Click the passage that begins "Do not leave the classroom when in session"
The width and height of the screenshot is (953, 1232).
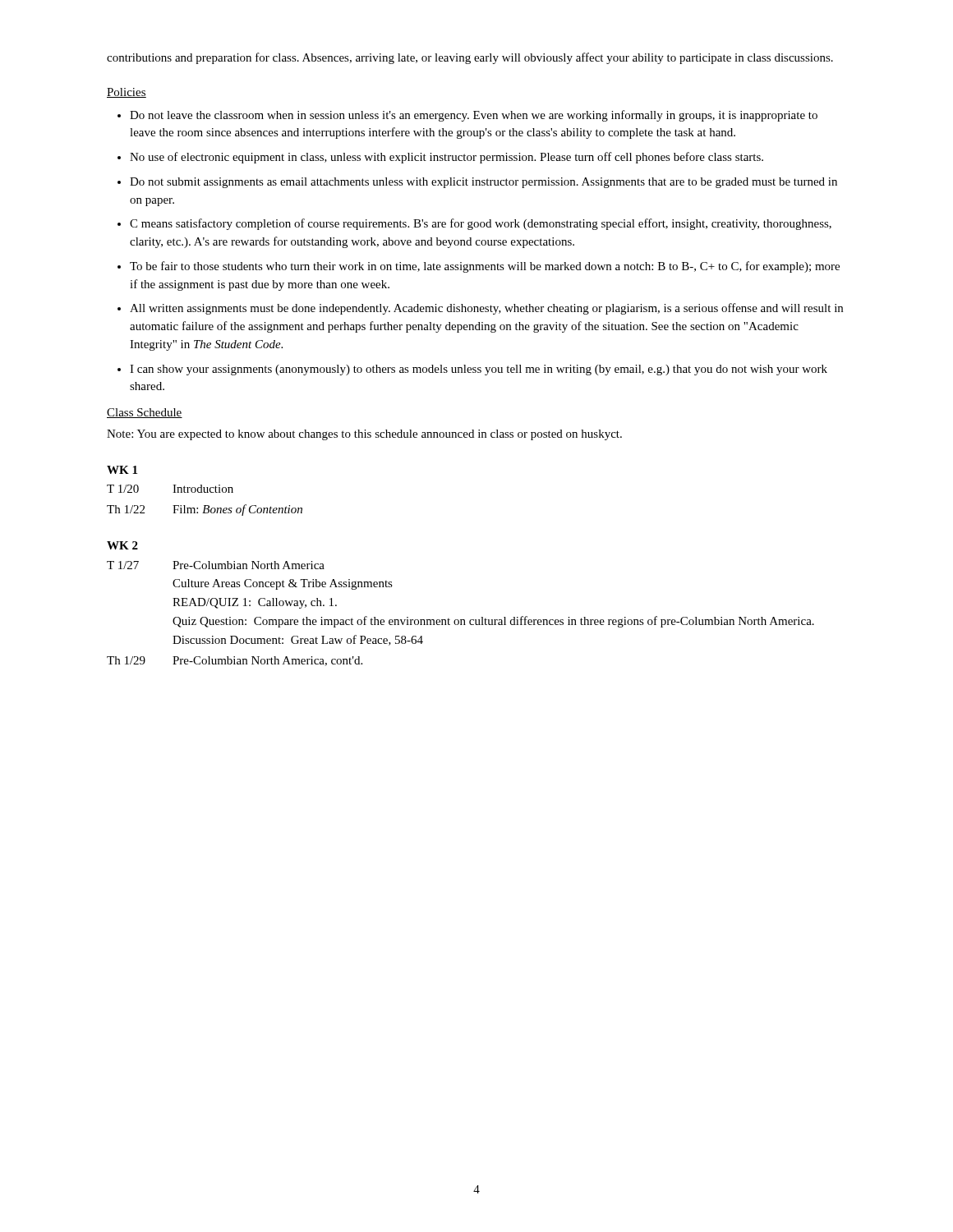point(474,124)
